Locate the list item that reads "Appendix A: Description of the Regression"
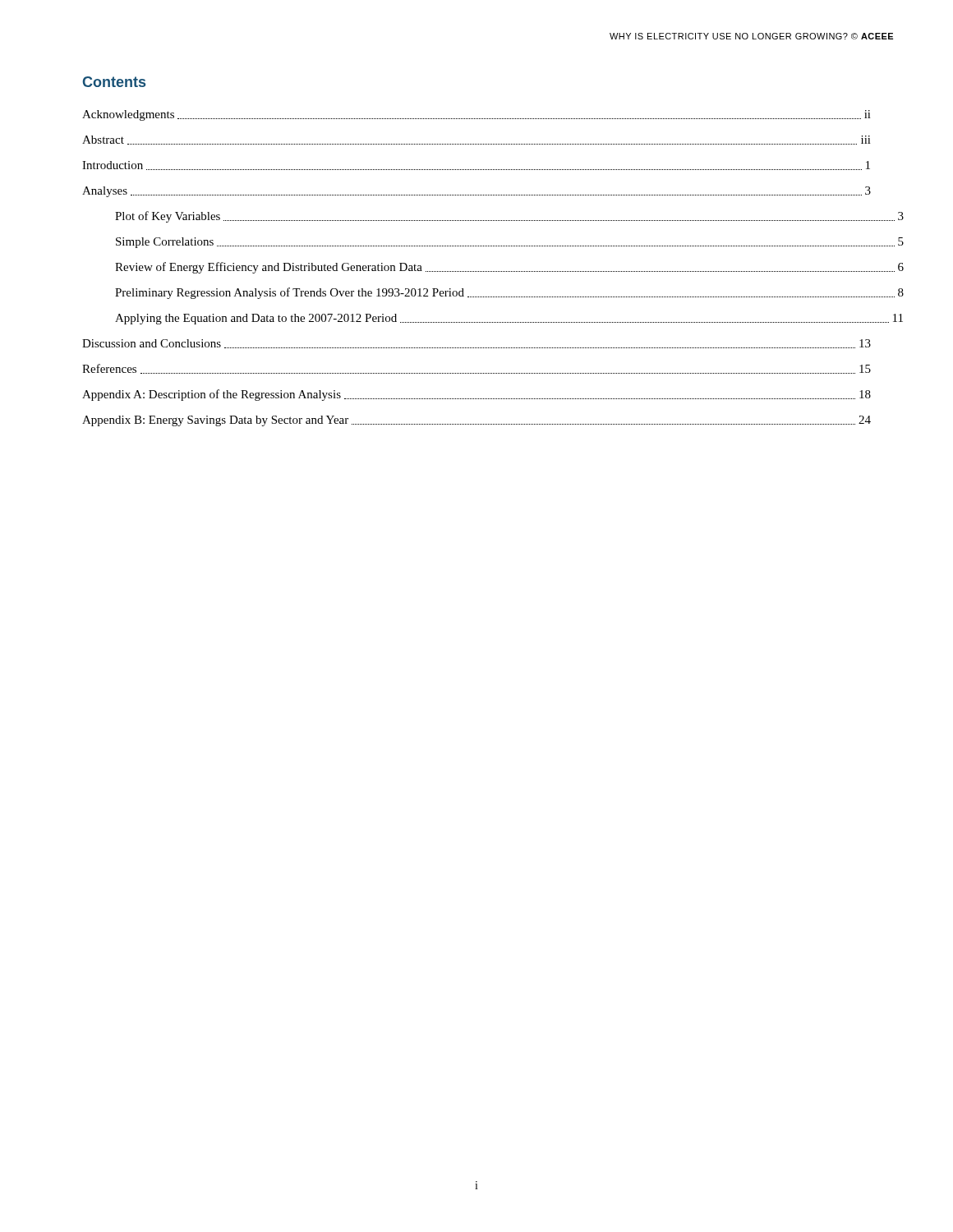The width and height of the screenshot is (953, 1232). click(x=476, y=395)
